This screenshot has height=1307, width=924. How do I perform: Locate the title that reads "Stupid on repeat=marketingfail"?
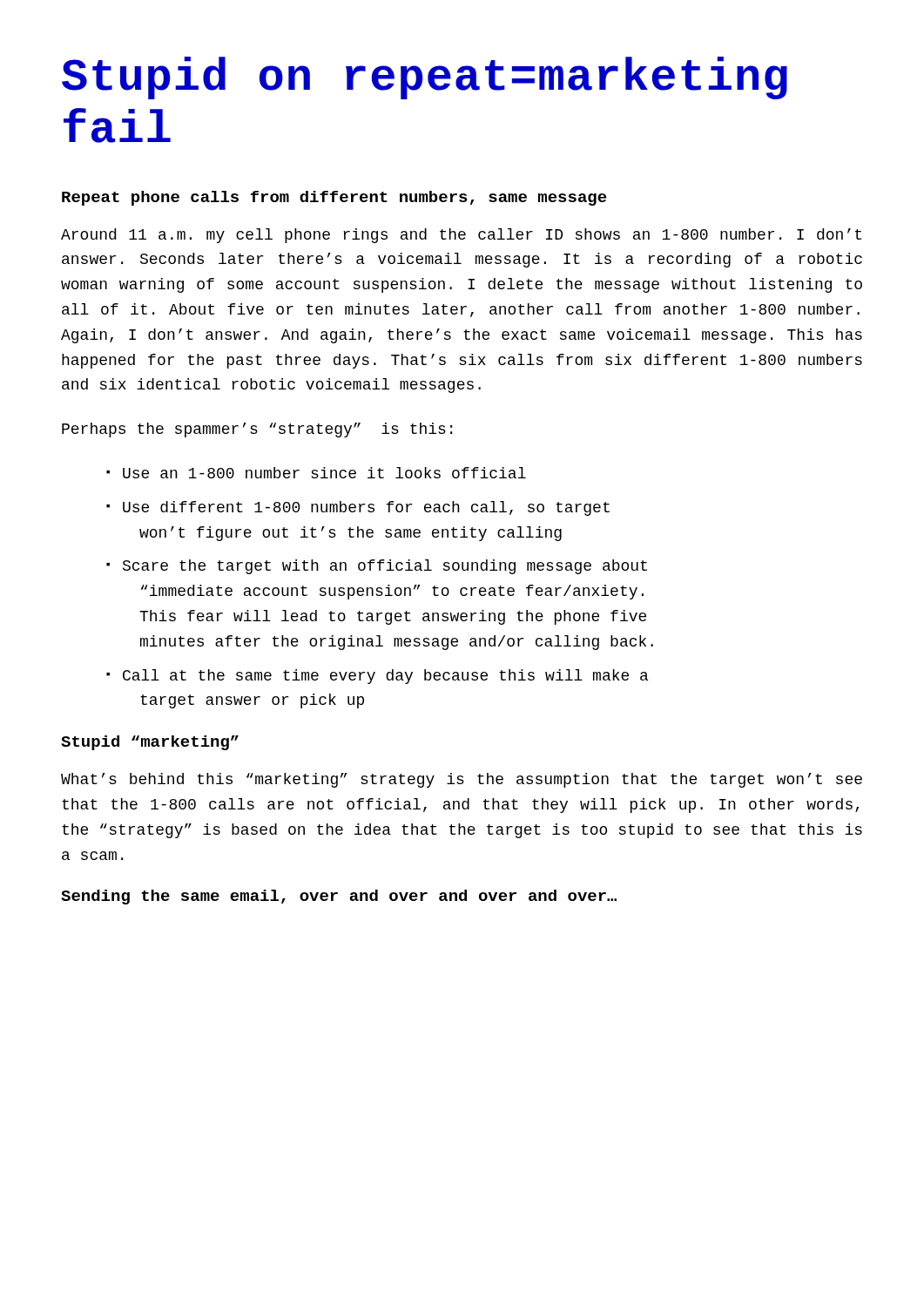426,104
